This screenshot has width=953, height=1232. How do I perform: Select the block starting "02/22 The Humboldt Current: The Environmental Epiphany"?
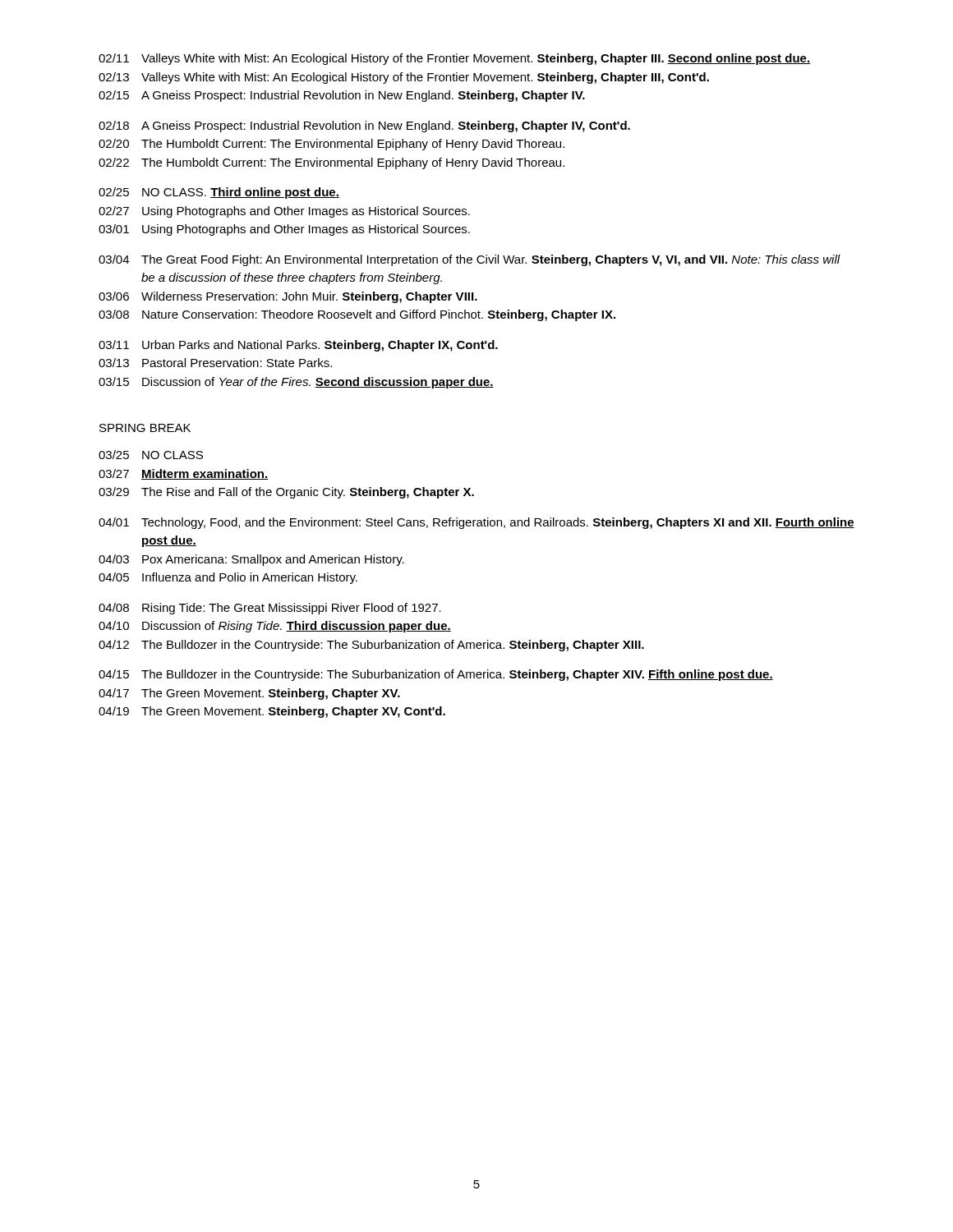476,162
